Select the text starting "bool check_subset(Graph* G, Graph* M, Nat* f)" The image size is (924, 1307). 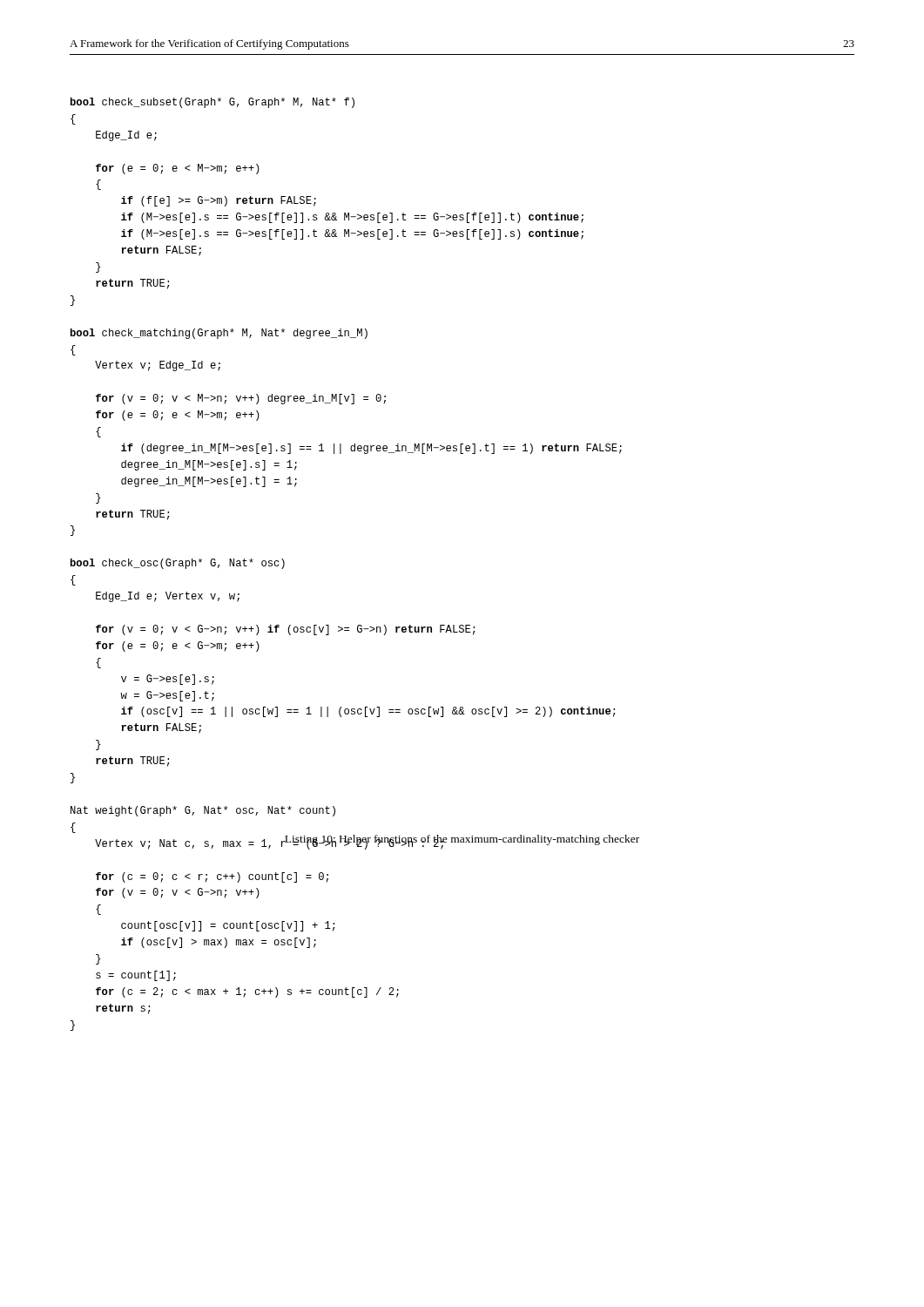point(212,103)
